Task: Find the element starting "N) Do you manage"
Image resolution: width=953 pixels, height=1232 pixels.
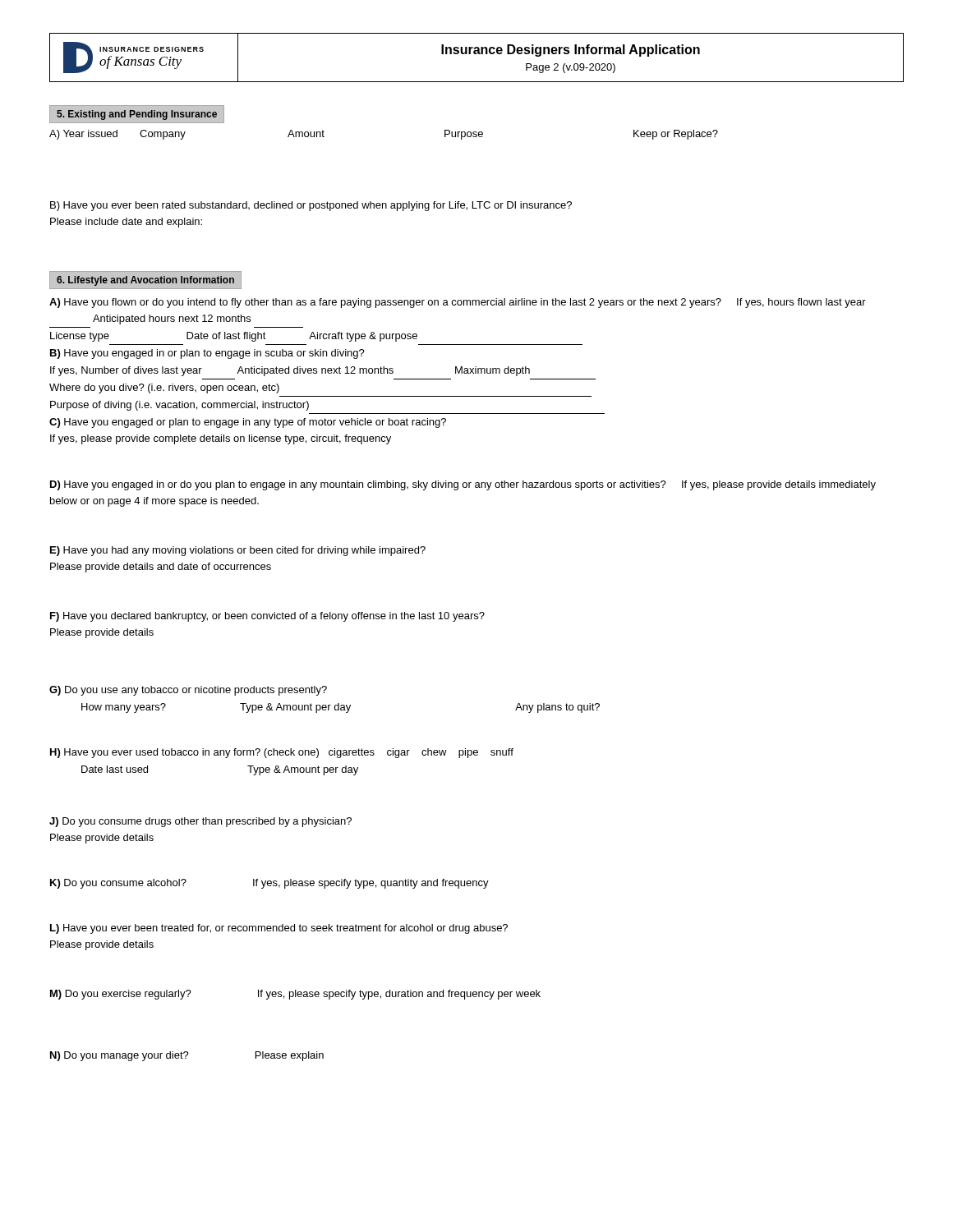Action: tap(187, 1055)
